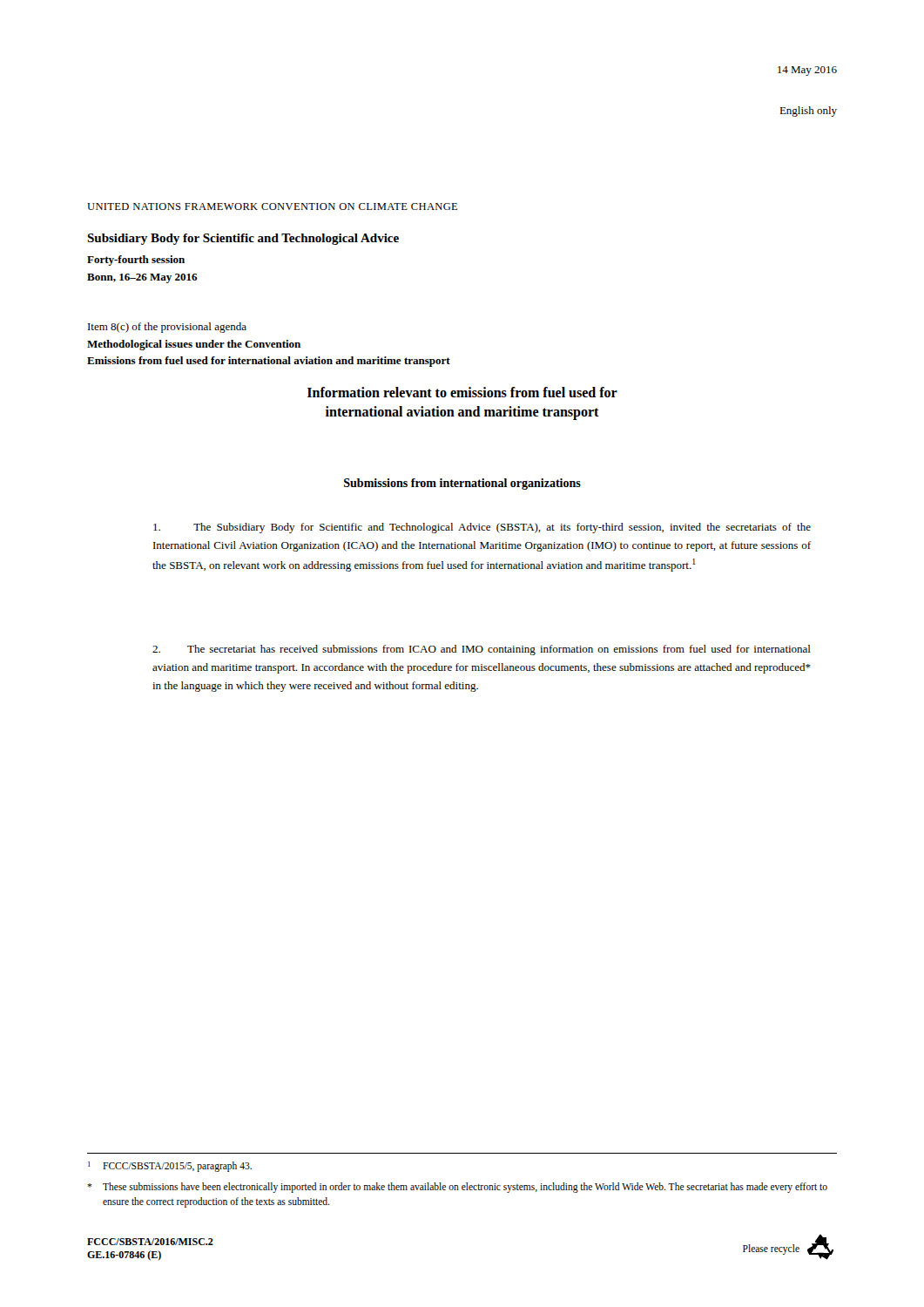
Task: Point to the block beginning "1 FCCC/SBSTA/2015/5, paragraph 43. * These"
Action: tap(462, 1184)
